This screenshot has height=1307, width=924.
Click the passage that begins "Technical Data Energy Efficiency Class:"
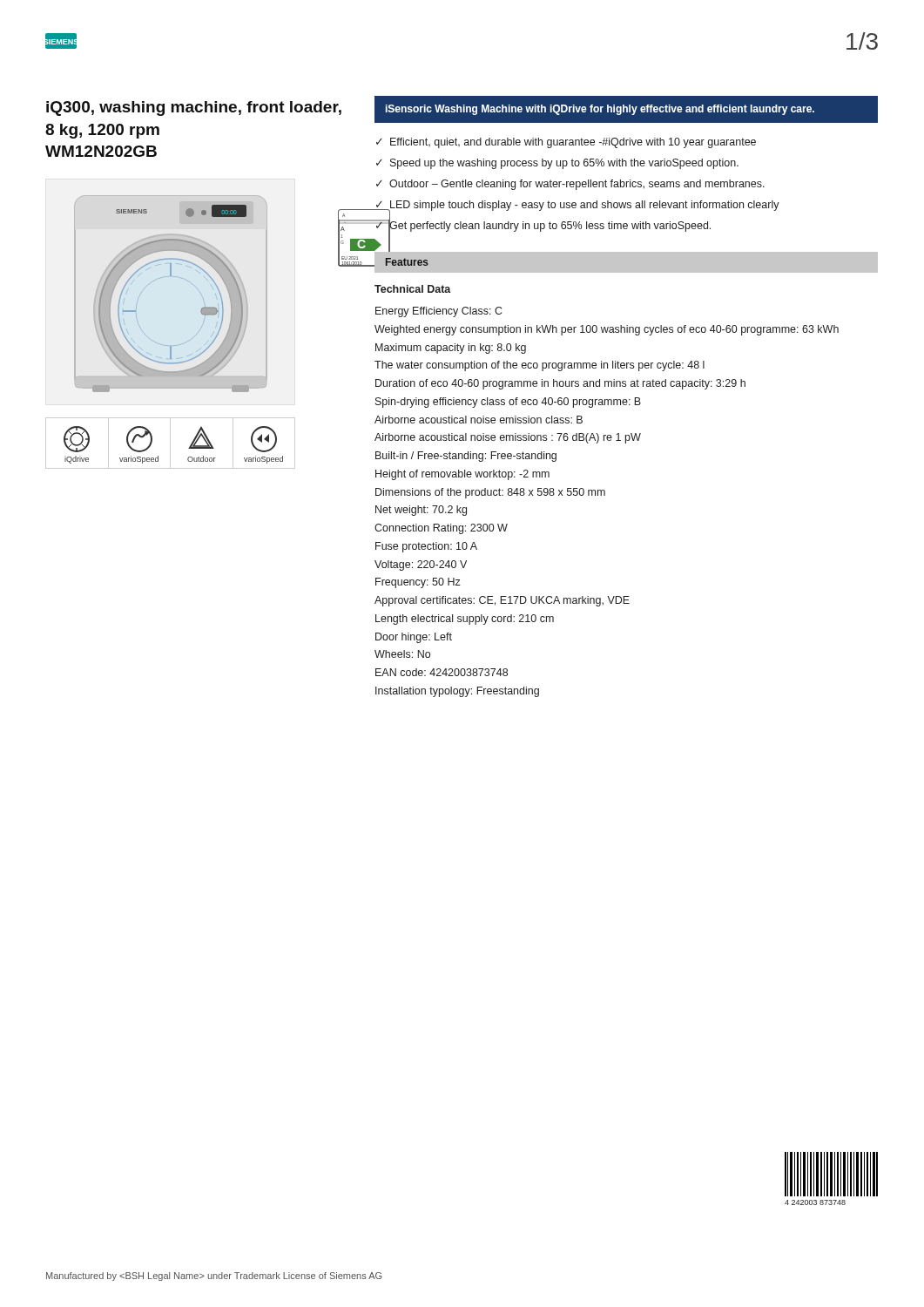pos(413,289)
